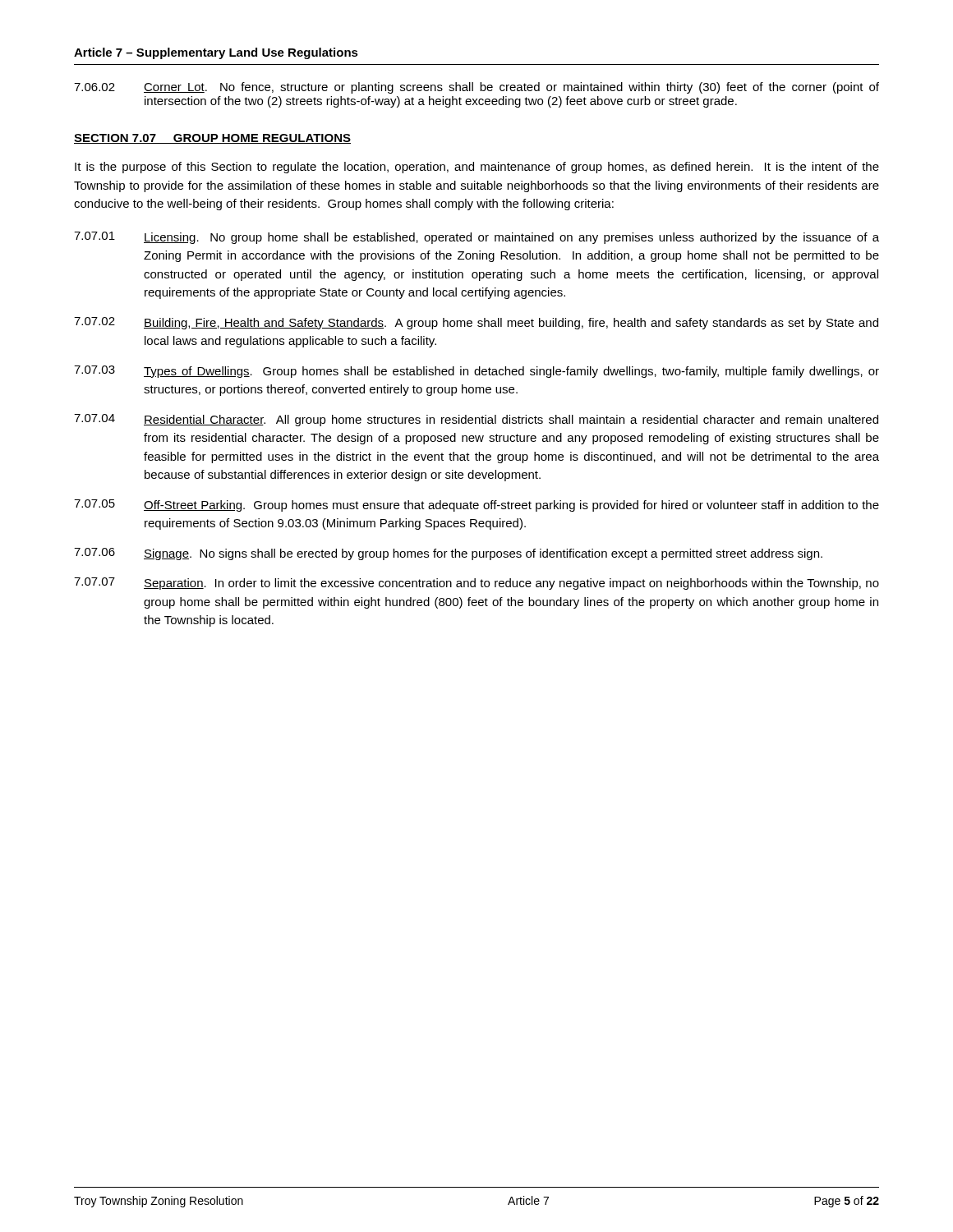Screen dimensions: 1232x953
Task: Find the list item containing "7.07.01 Licensing. No group home shall"
Action: point(476,265)
